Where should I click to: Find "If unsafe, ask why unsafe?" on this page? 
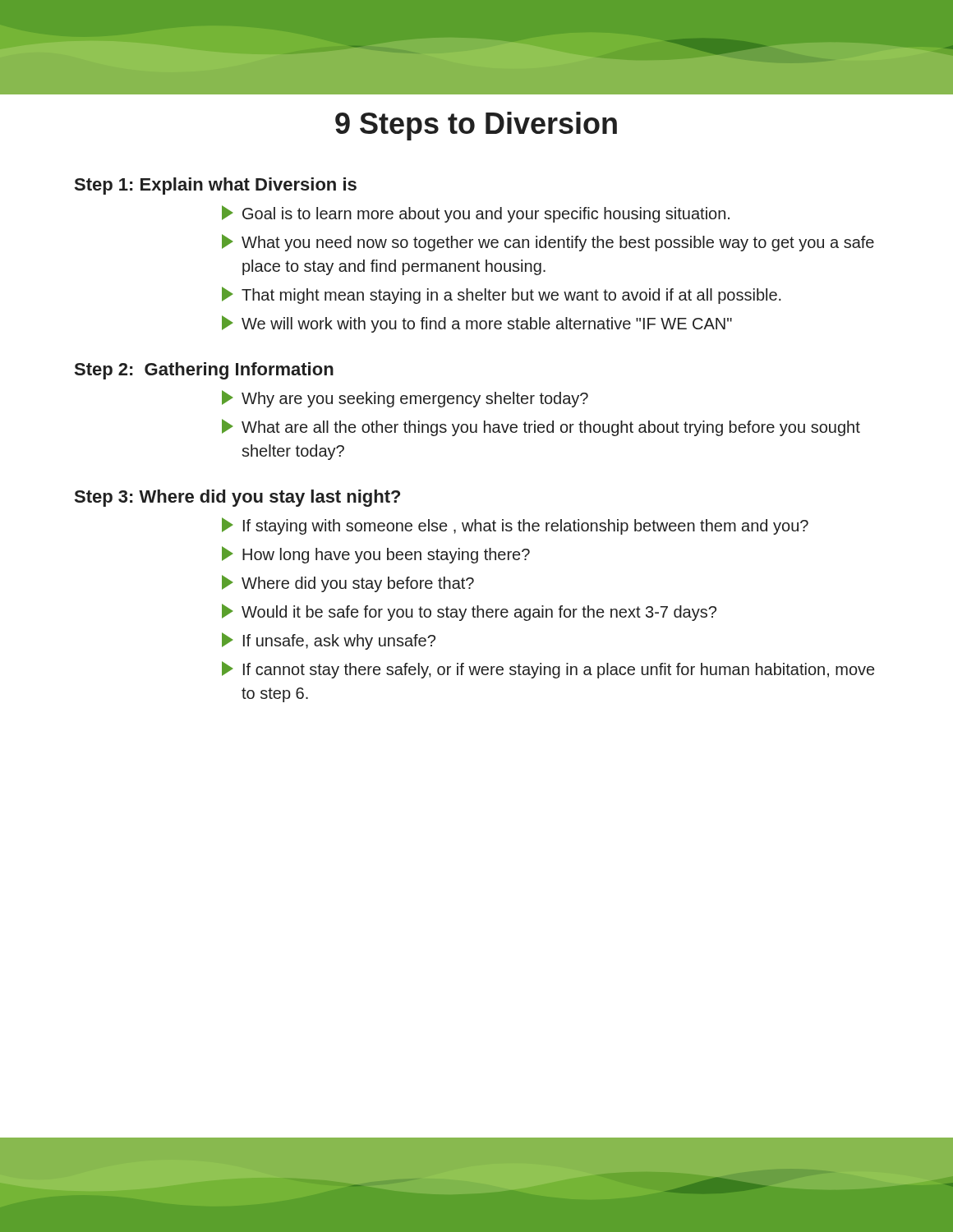pos(329,641)
